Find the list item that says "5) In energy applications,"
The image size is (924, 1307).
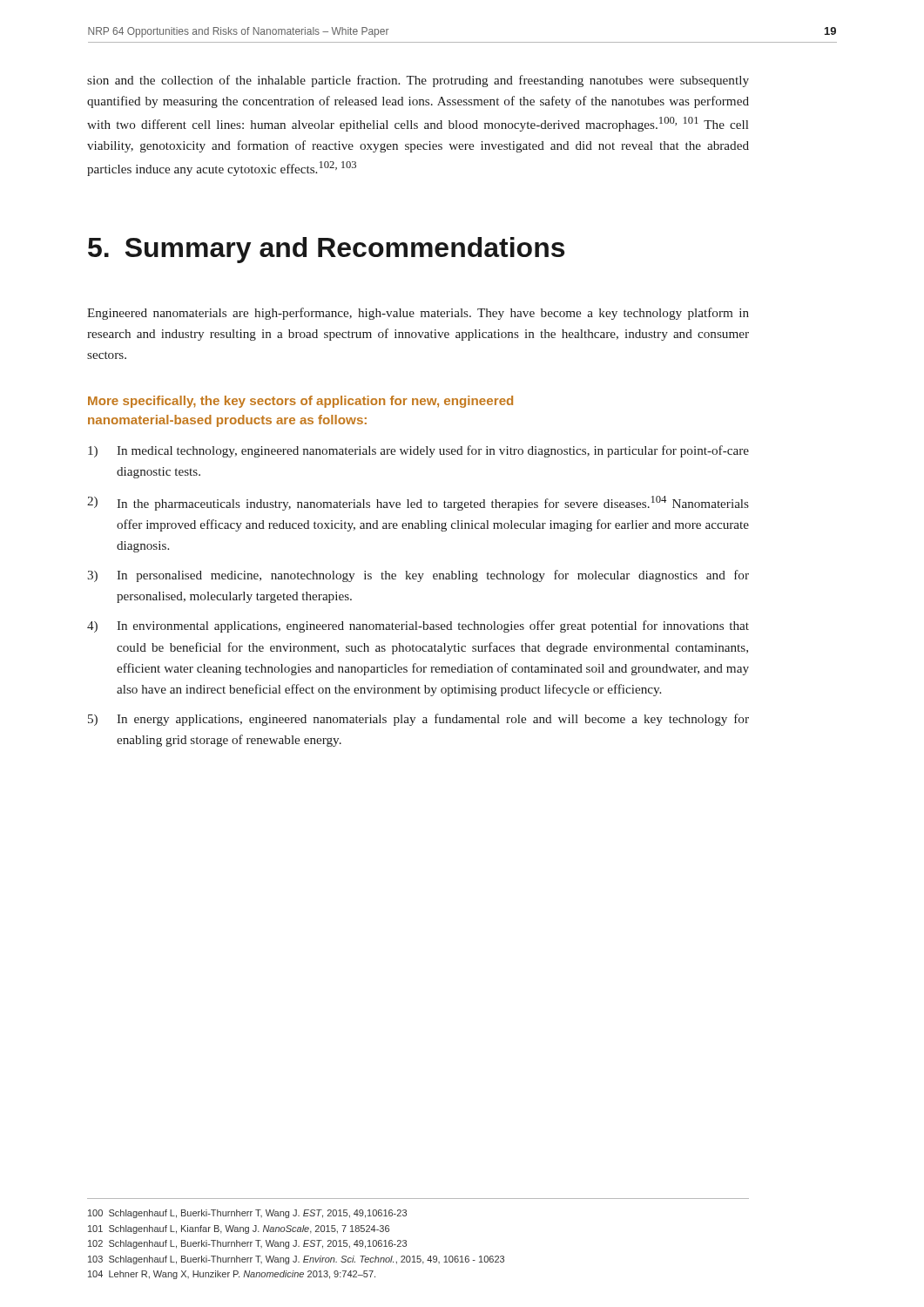pos(418,729)
